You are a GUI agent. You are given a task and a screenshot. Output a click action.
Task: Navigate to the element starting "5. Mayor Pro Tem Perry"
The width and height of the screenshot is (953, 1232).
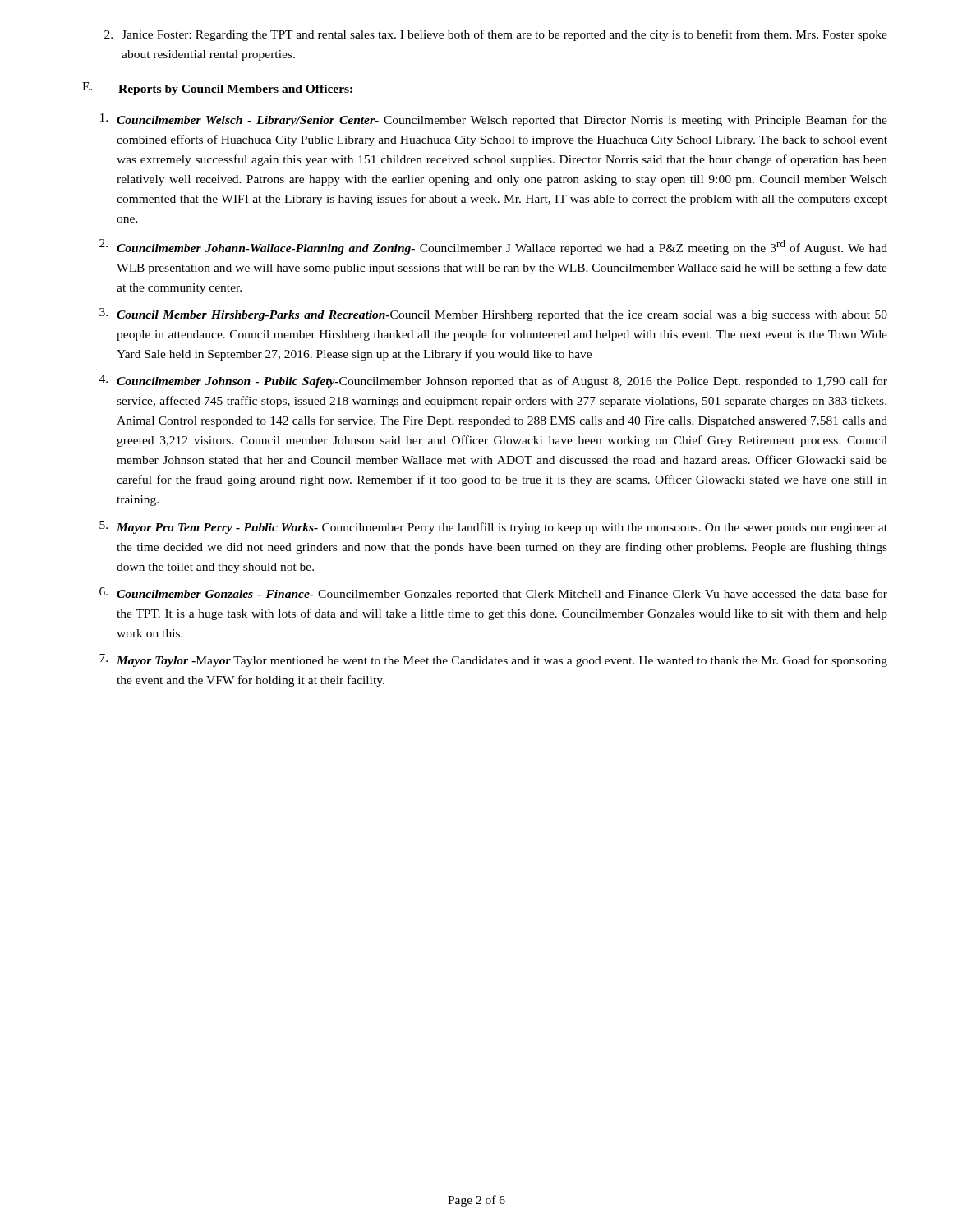click(x=485, y=547)
